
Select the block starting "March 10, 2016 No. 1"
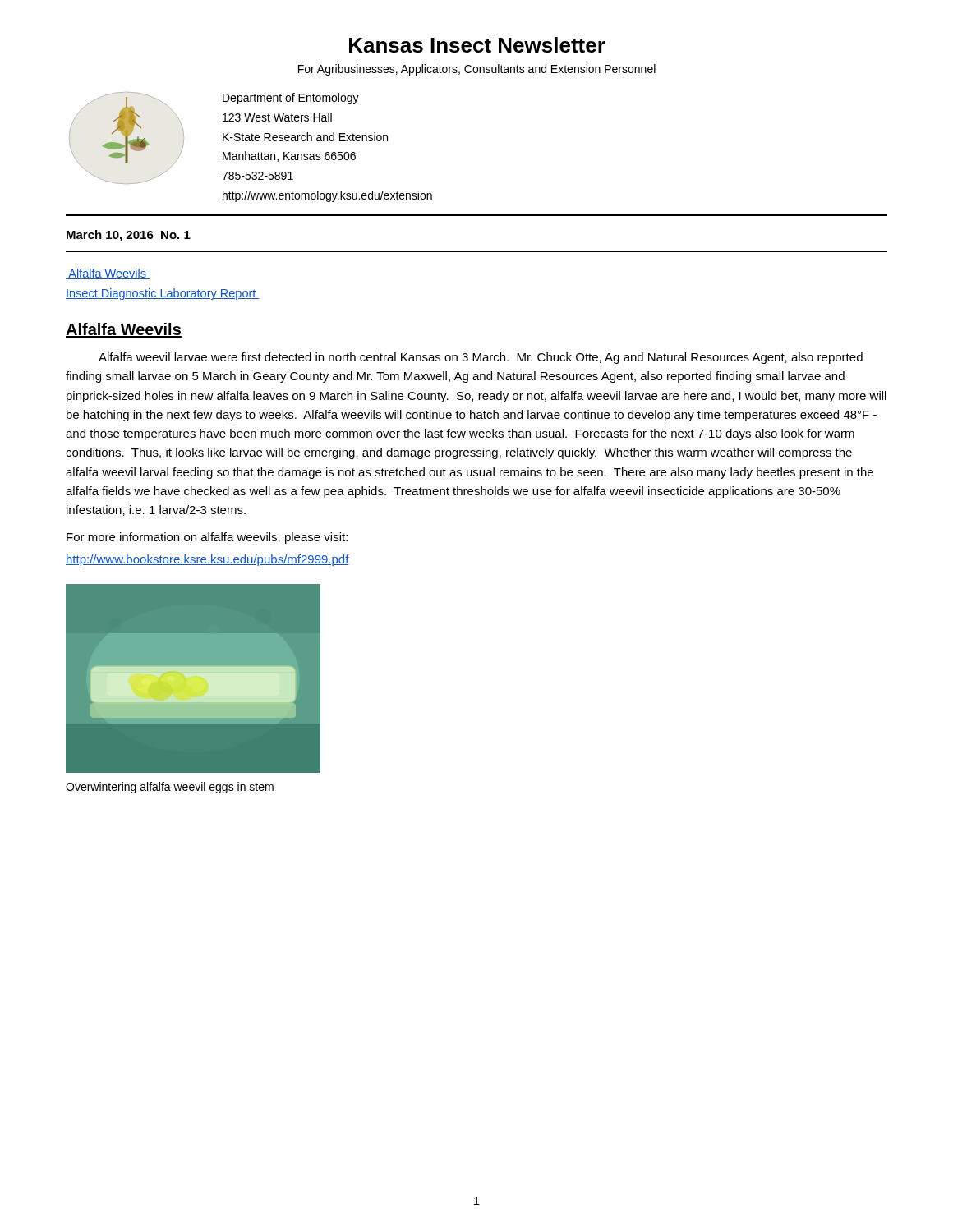click(x=128, y=234)
